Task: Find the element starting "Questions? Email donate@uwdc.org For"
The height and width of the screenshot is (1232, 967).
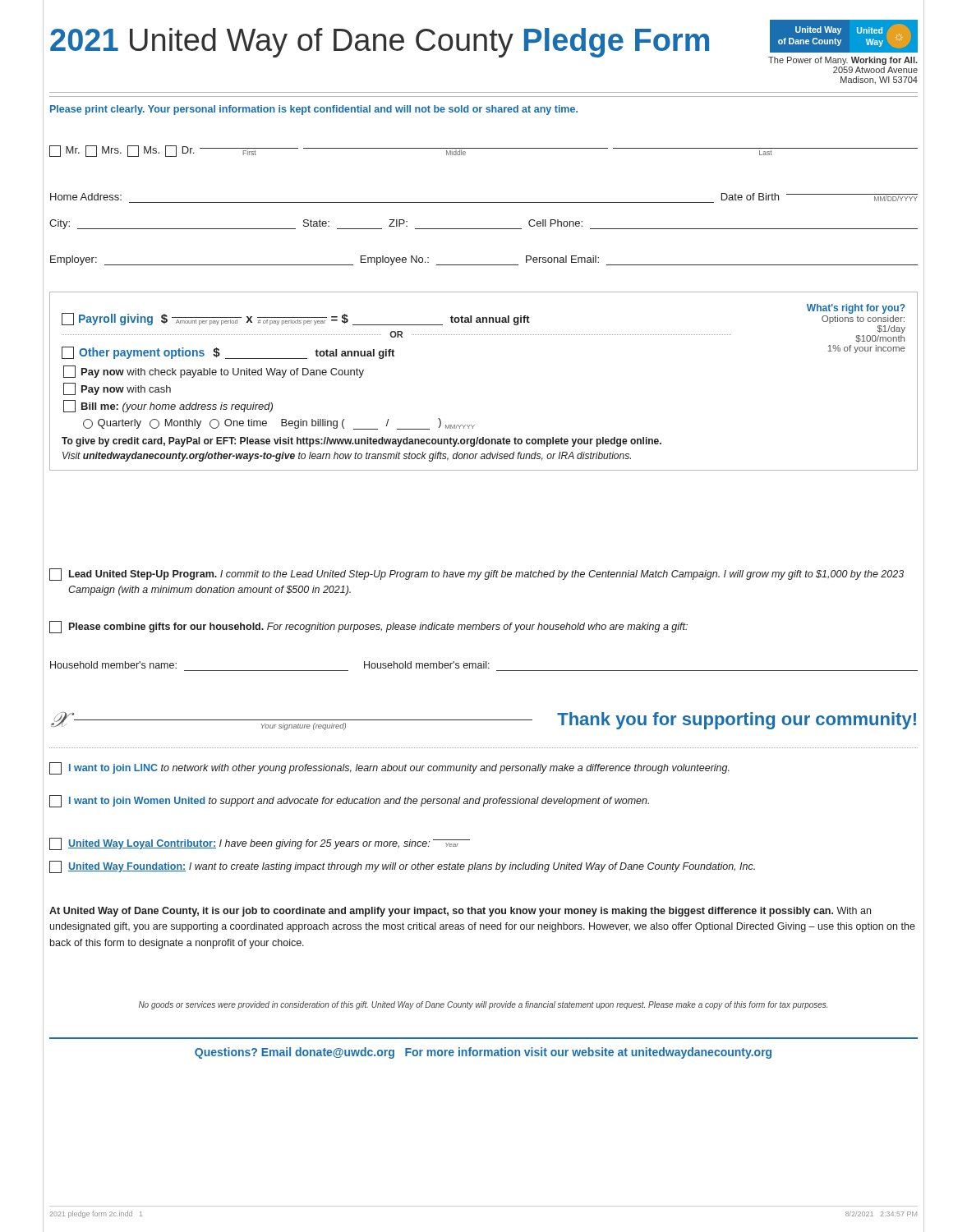Action: [x=484, y=1052]
